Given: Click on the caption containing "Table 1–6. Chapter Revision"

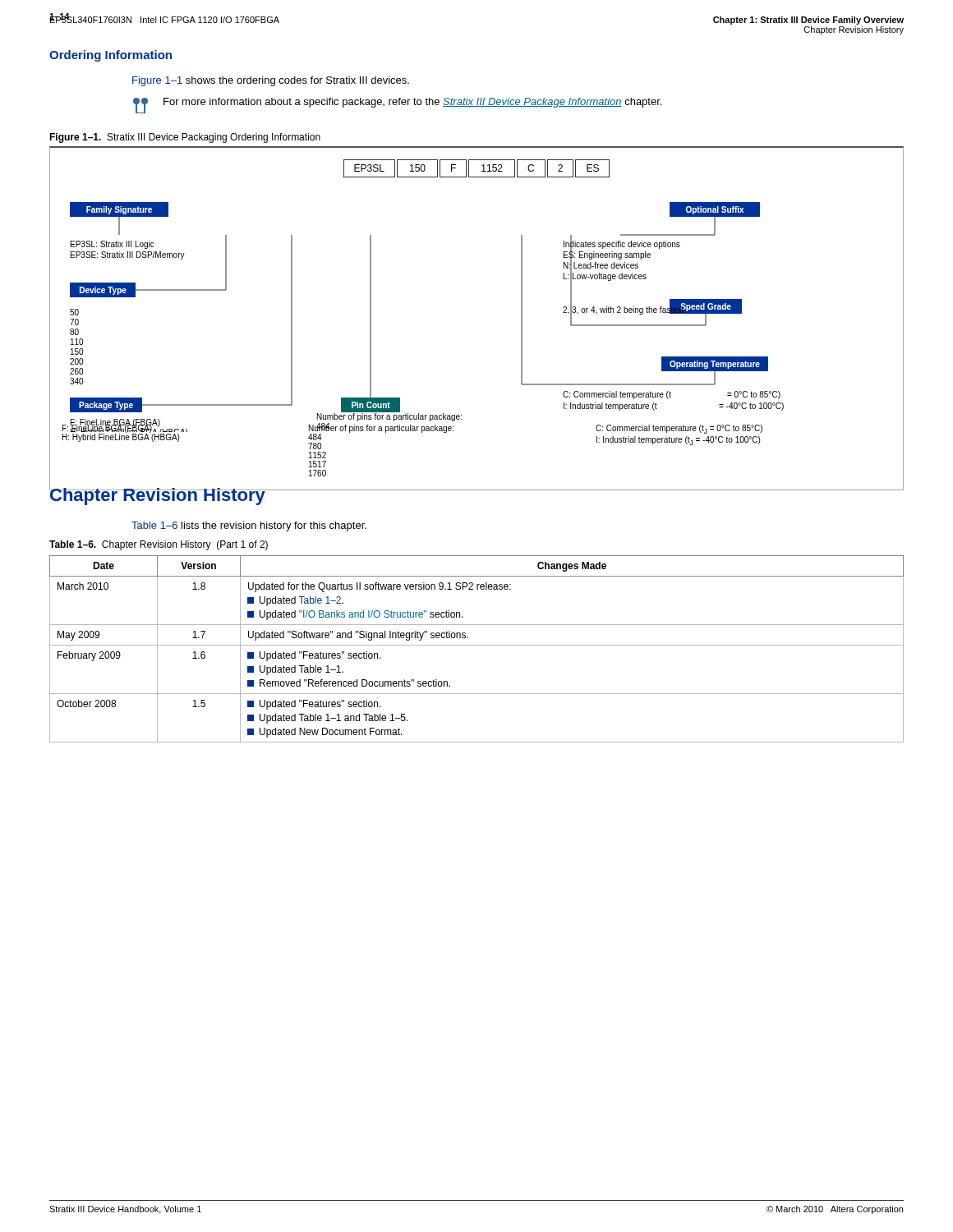Looking at the screenshot, I should (x=159, y=545).
